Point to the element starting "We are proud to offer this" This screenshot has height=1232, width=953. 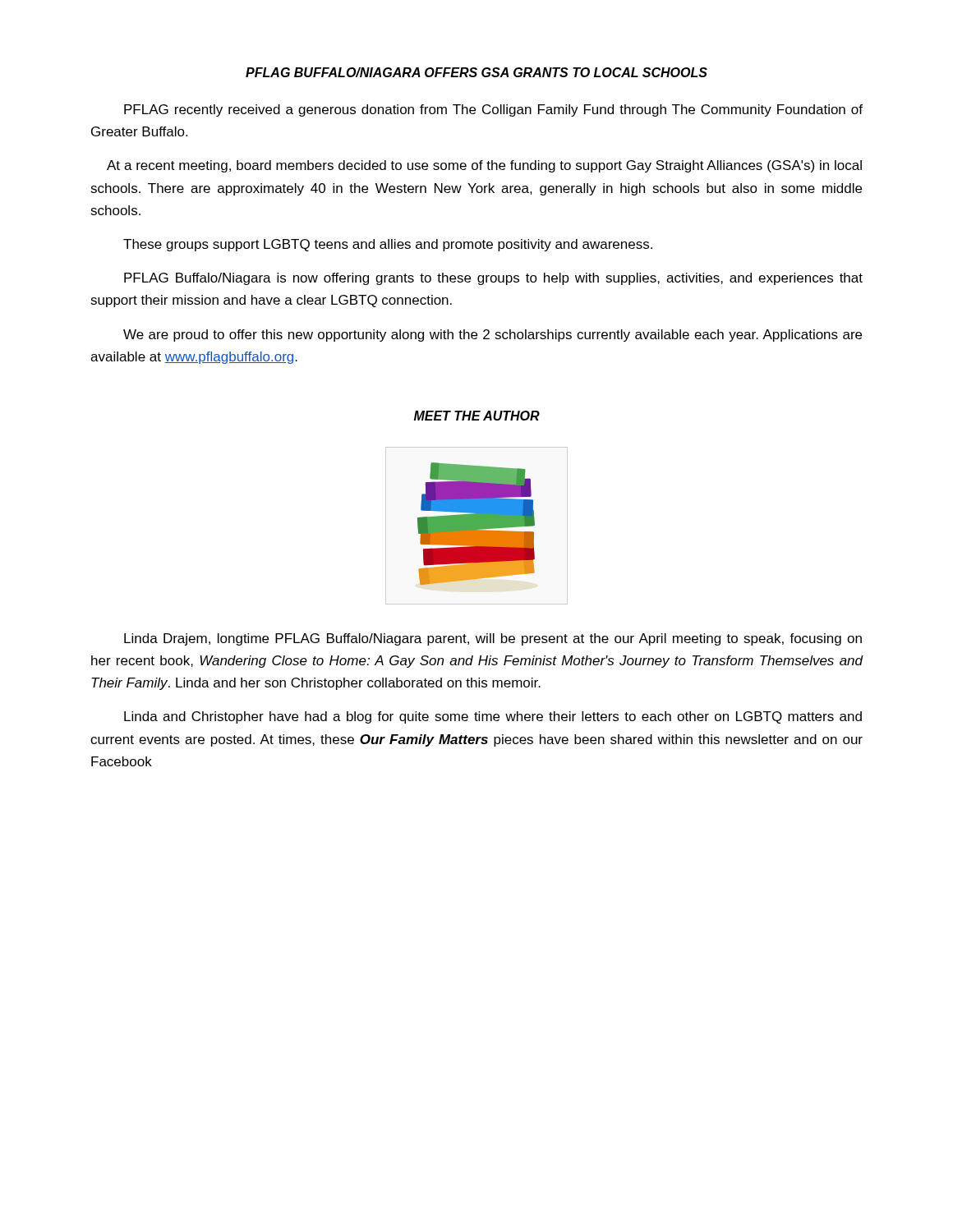476,346
